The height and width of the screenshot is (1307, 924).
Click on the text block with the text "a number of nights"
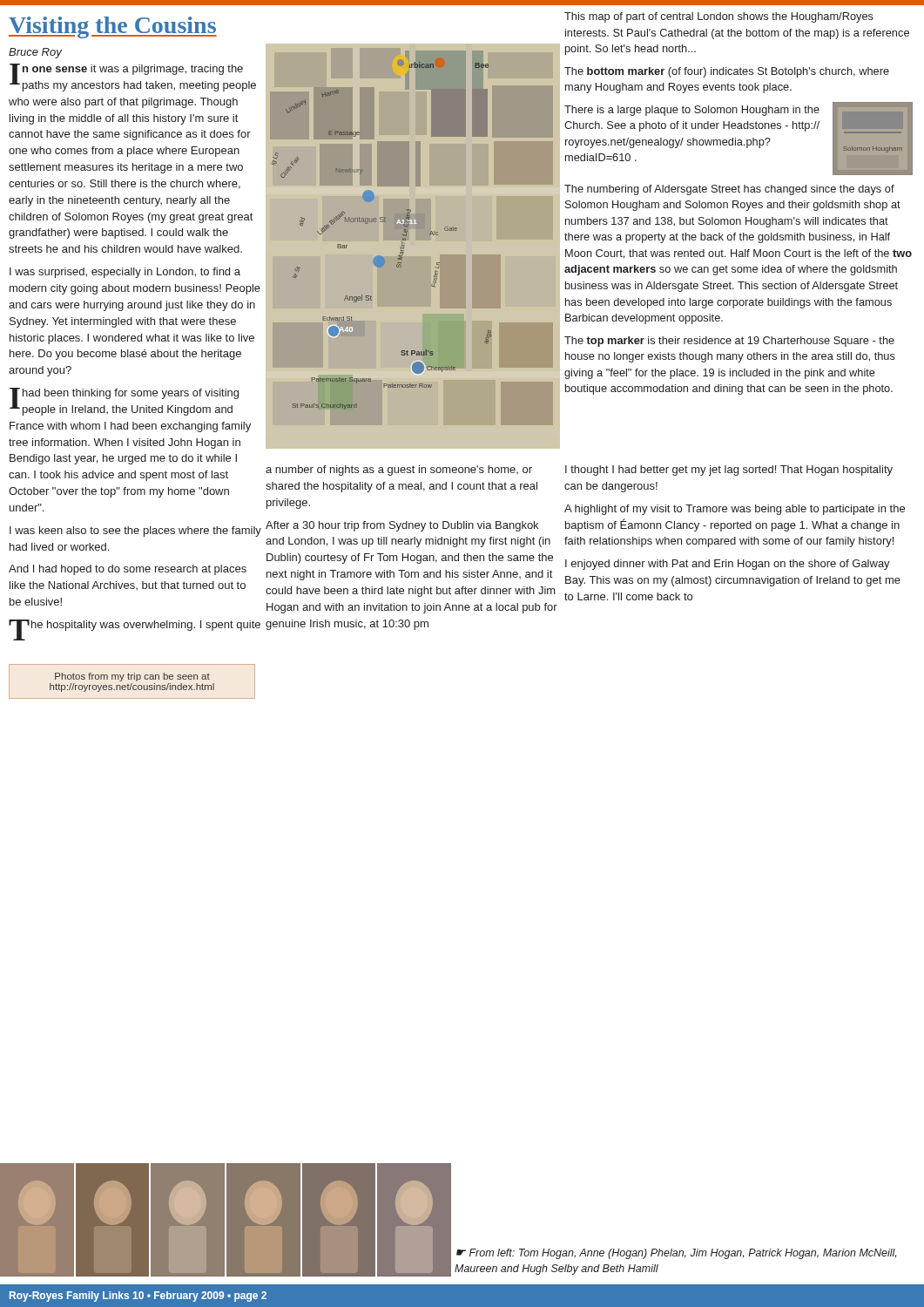coord(412,547)
